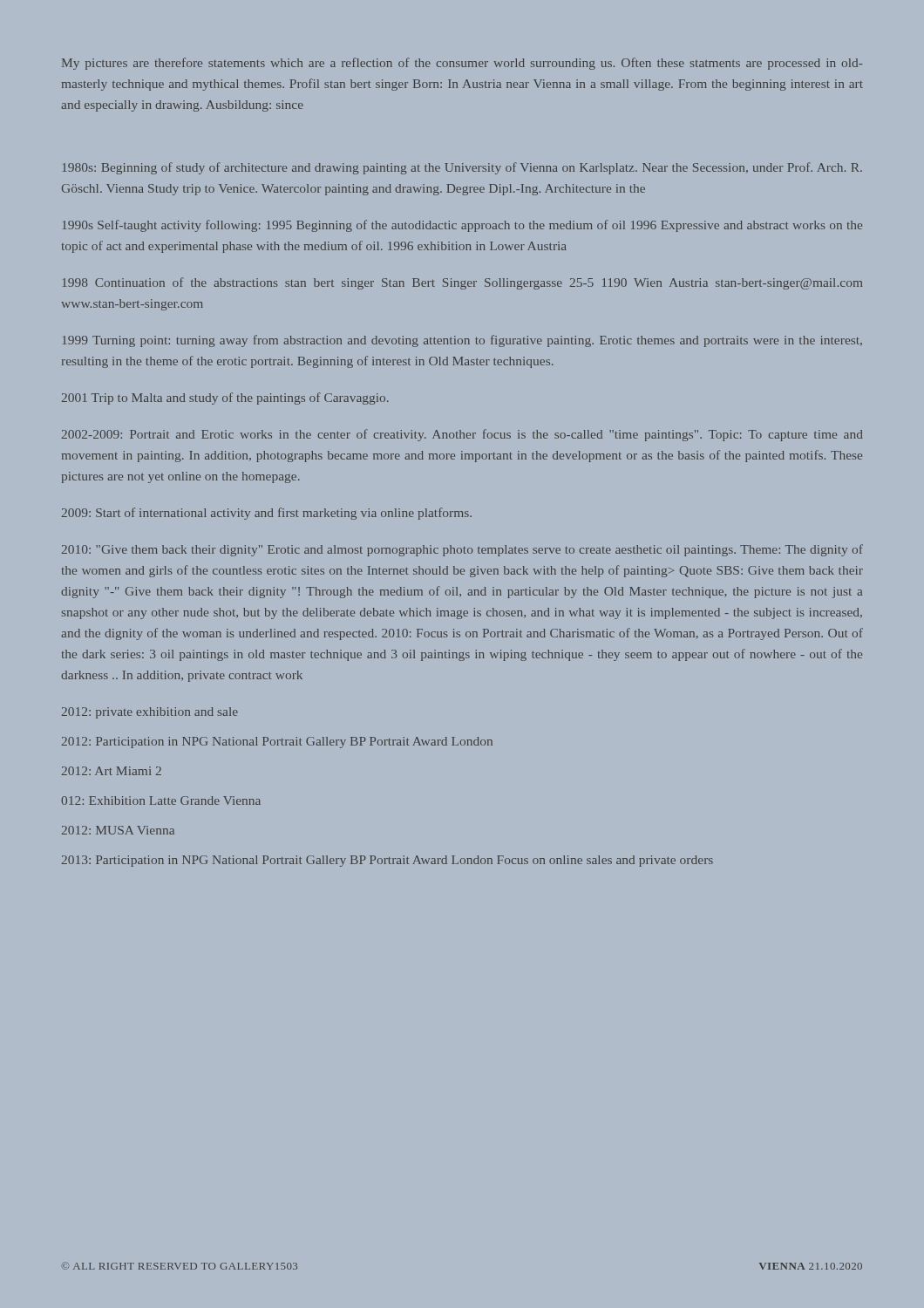
Task: Locate the block of text that opens with "1980s: Beginning of study of architecture and drawing"
Action: coord(462,177)
